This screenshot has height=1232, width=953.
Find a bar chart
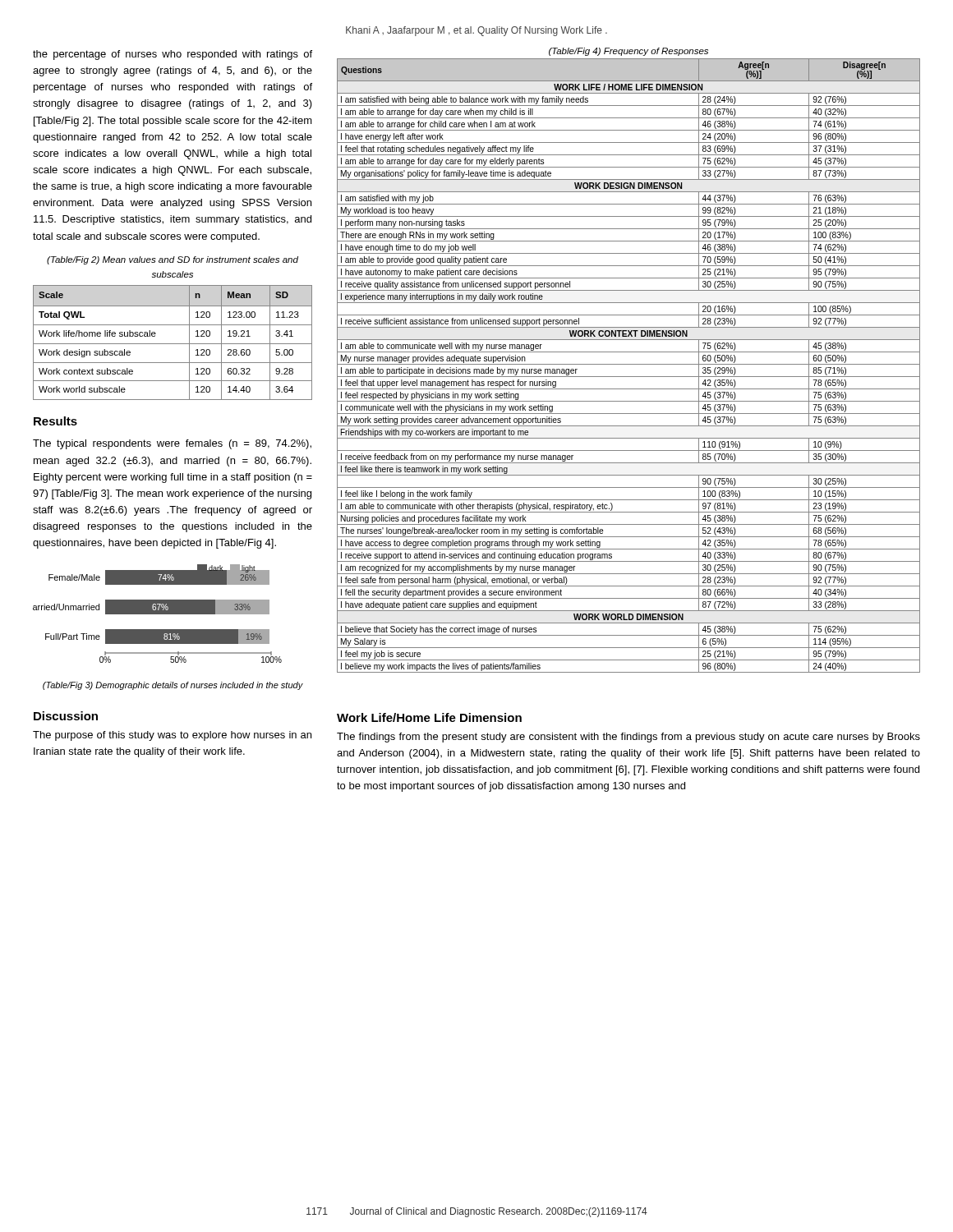pyautogui.click(x=173, y=619)
